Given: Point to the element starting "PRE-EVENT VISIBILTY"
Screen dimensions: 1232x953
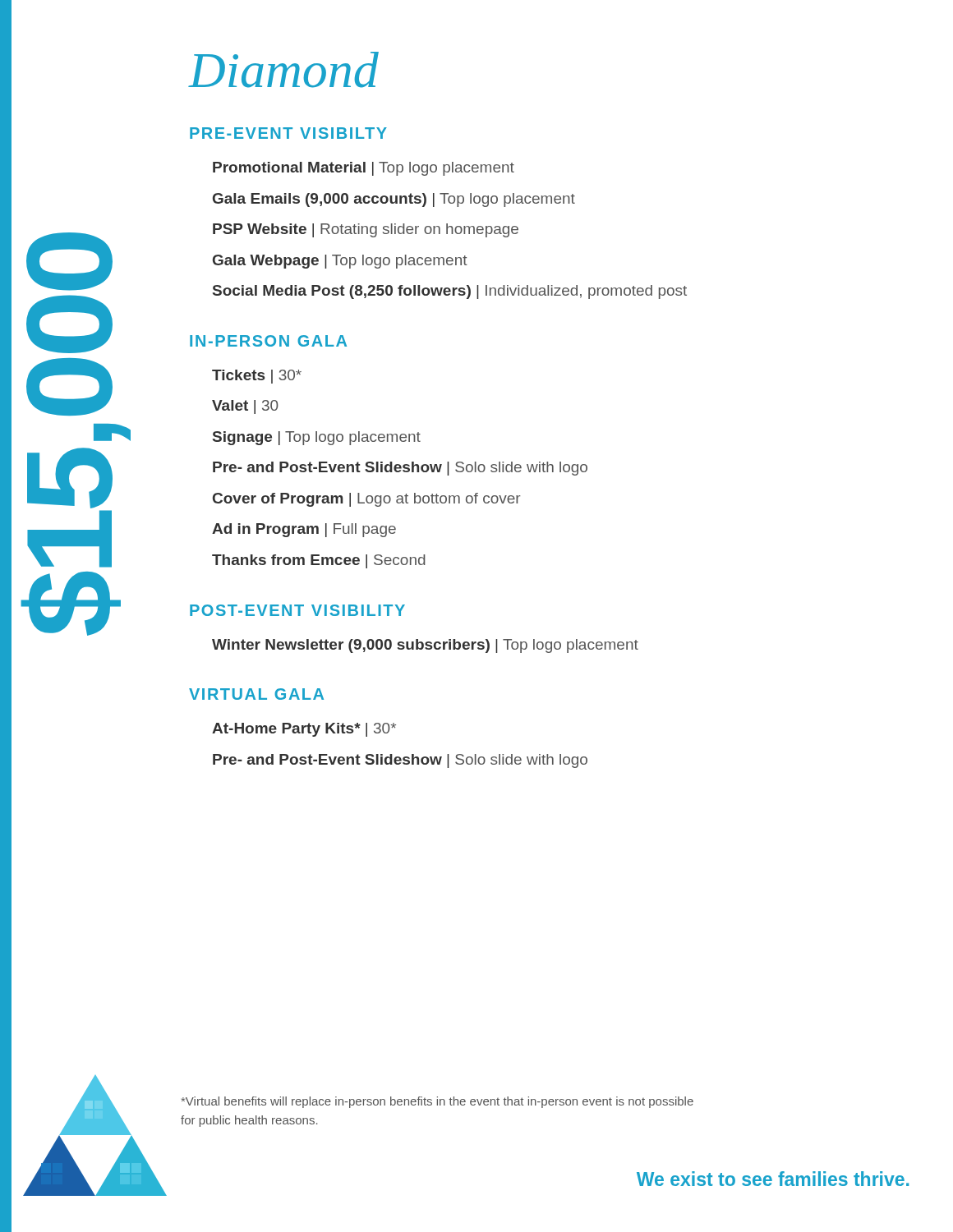Looking at the screenshot, I should [289, 133].
